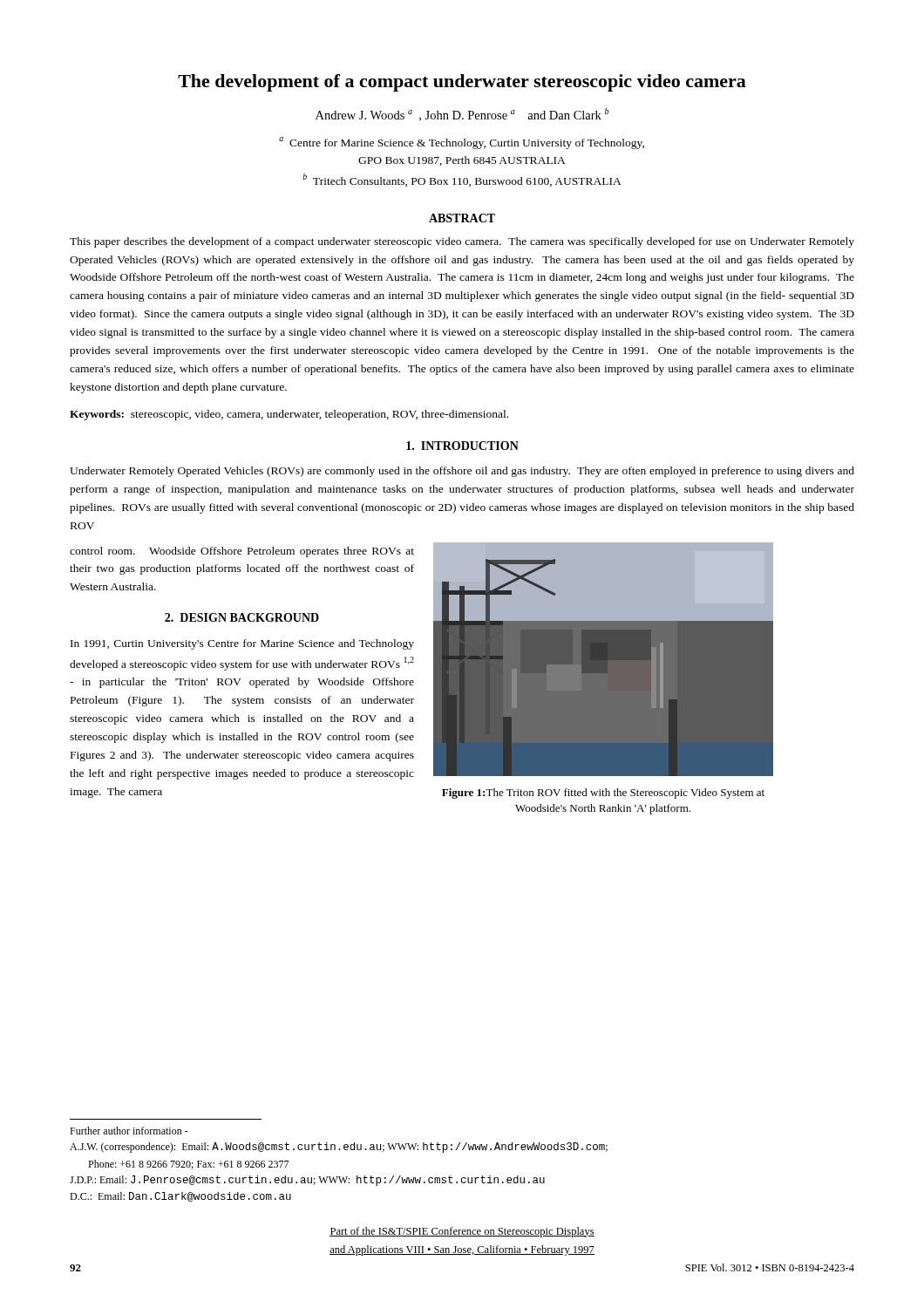This screenshot has width=924, height=1308.
Task: Click where it says "1. INTRODUCTION"
Action: (x=462, y=446)
